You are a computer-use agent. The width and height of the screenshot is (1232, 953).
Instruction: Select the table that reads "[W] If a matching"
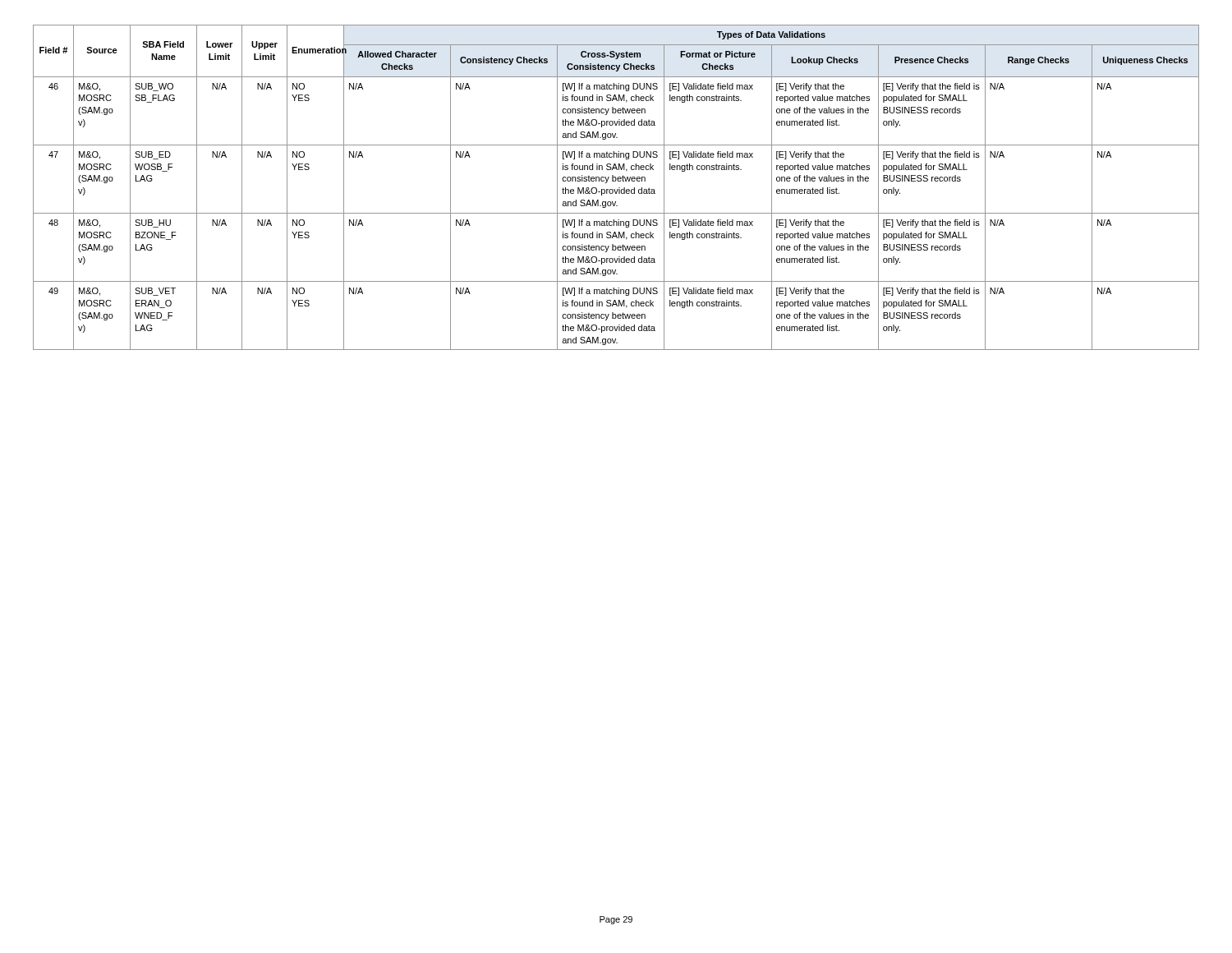click(x=616, y=188)
